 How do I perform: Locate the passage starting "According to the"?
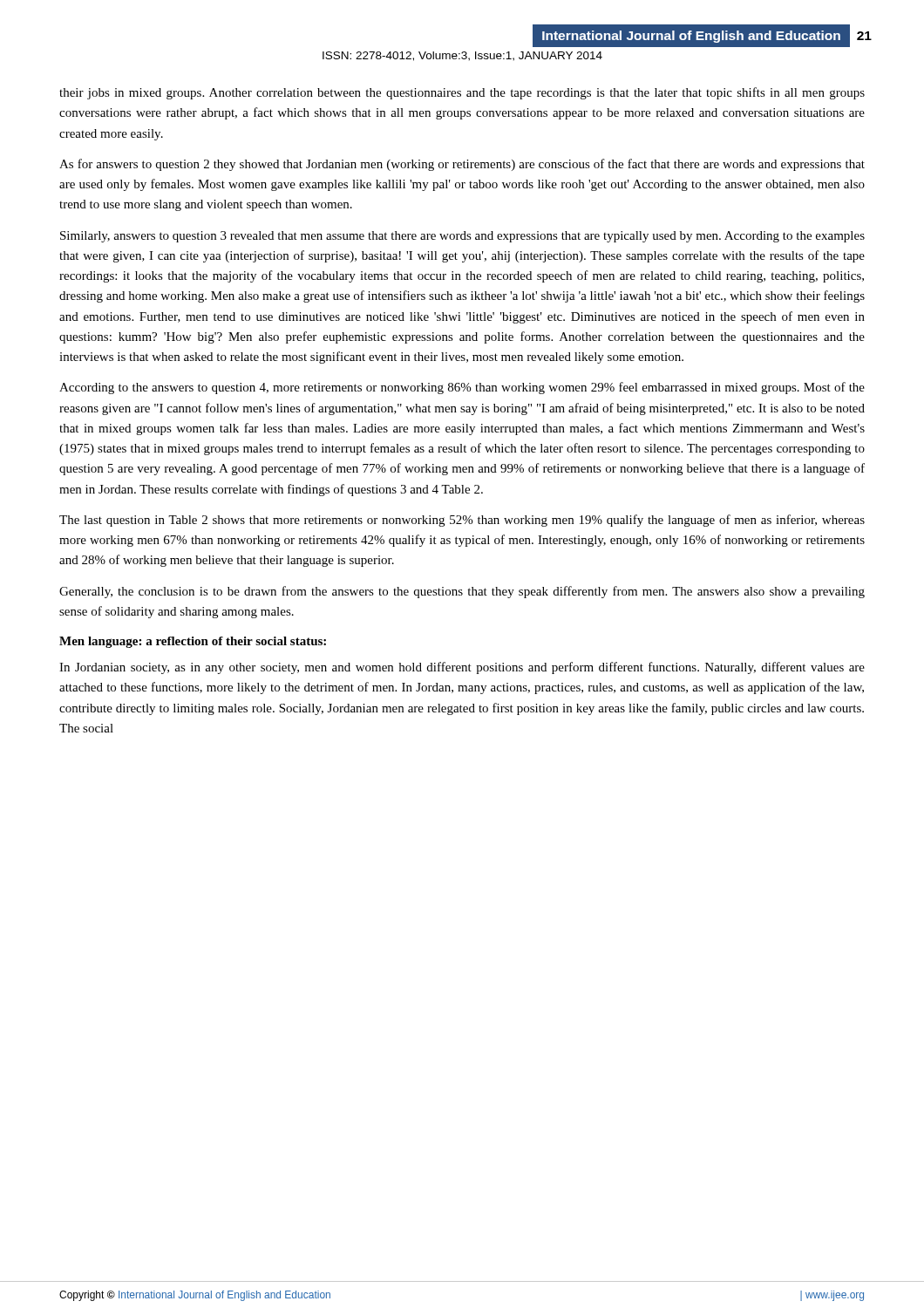click(x=462, y=439)
